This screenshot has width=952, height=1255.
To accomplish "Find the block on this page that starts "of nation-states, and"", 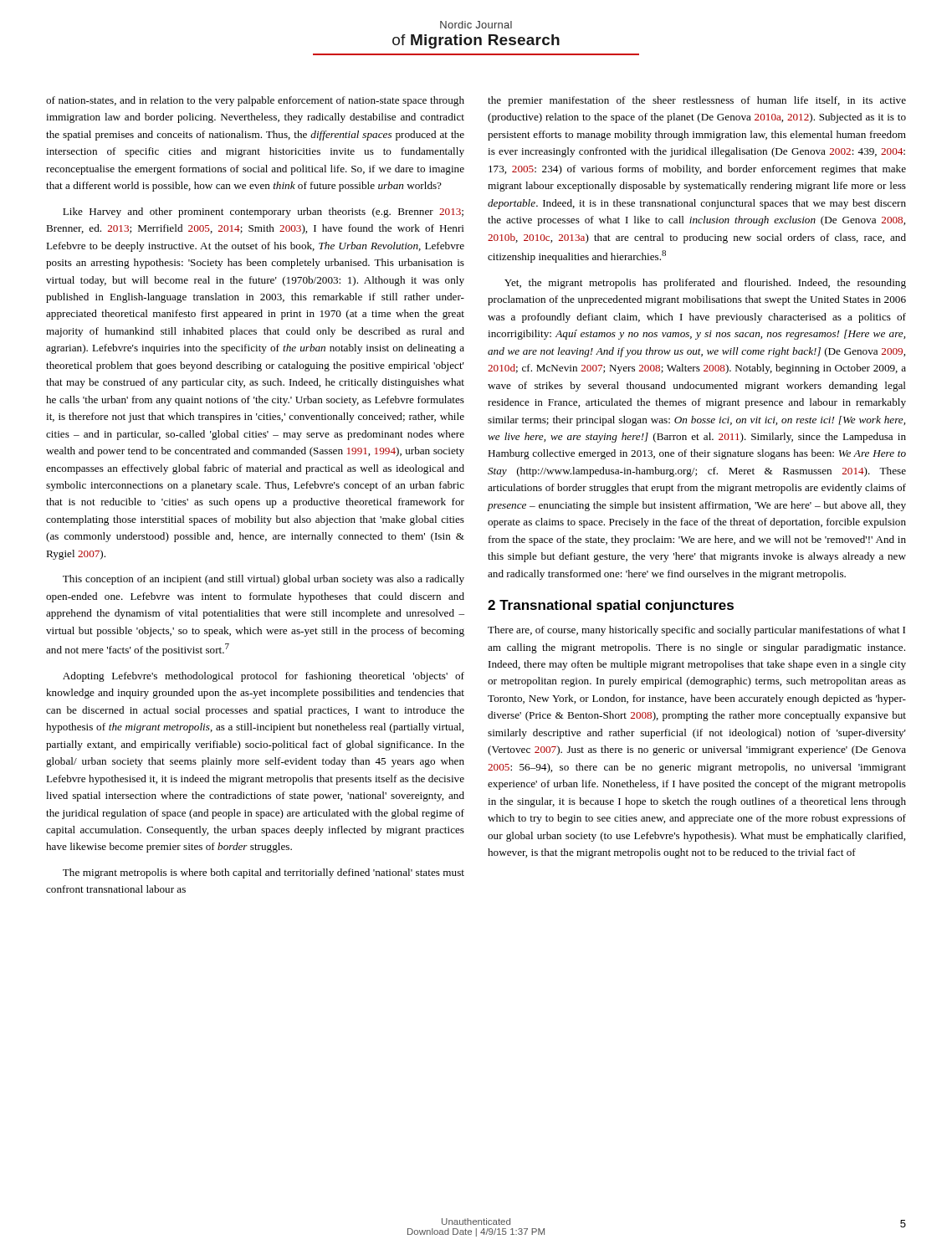I will point(255,495).
